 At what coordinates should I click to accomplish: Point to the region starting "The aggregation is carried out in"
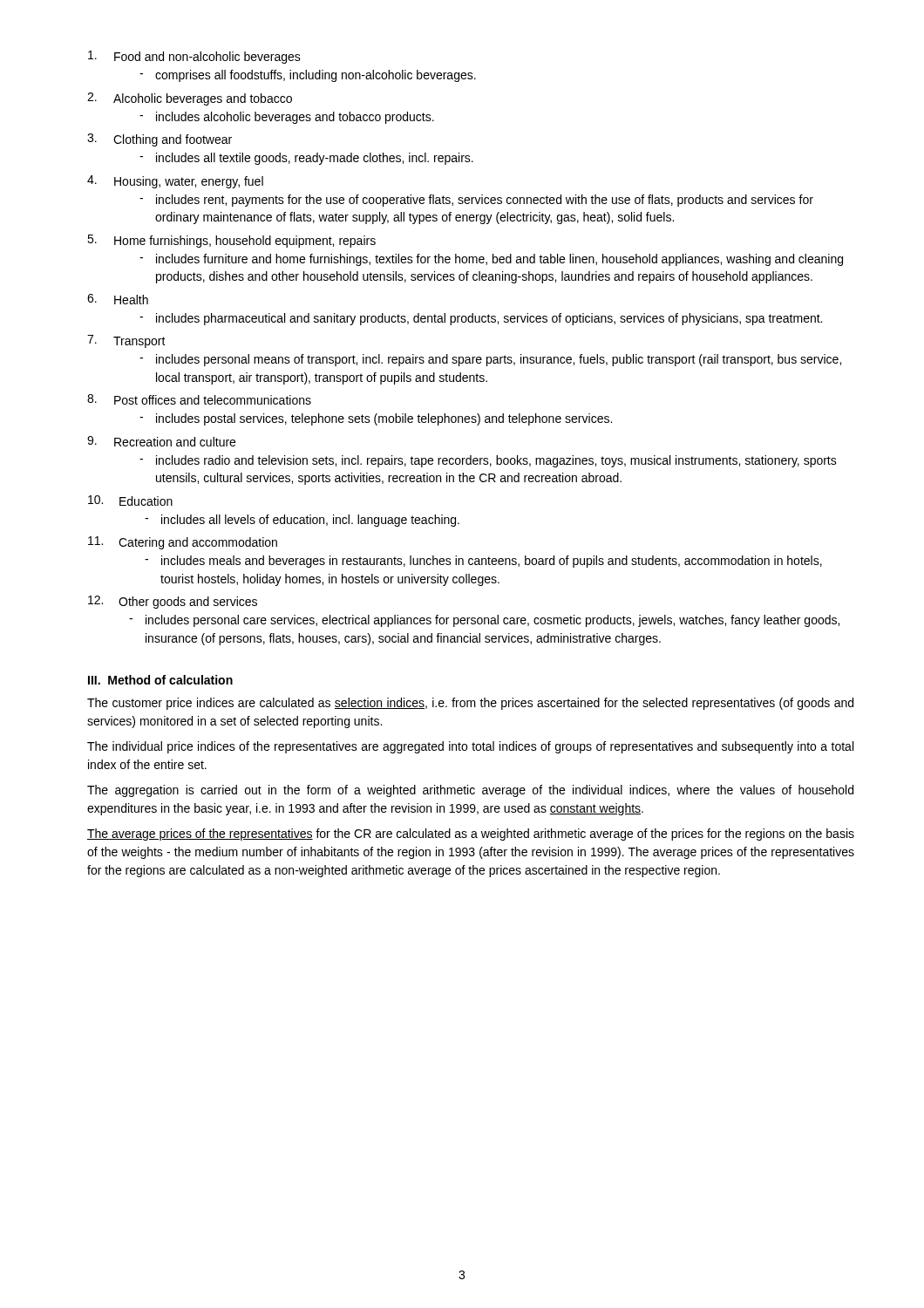471,799
